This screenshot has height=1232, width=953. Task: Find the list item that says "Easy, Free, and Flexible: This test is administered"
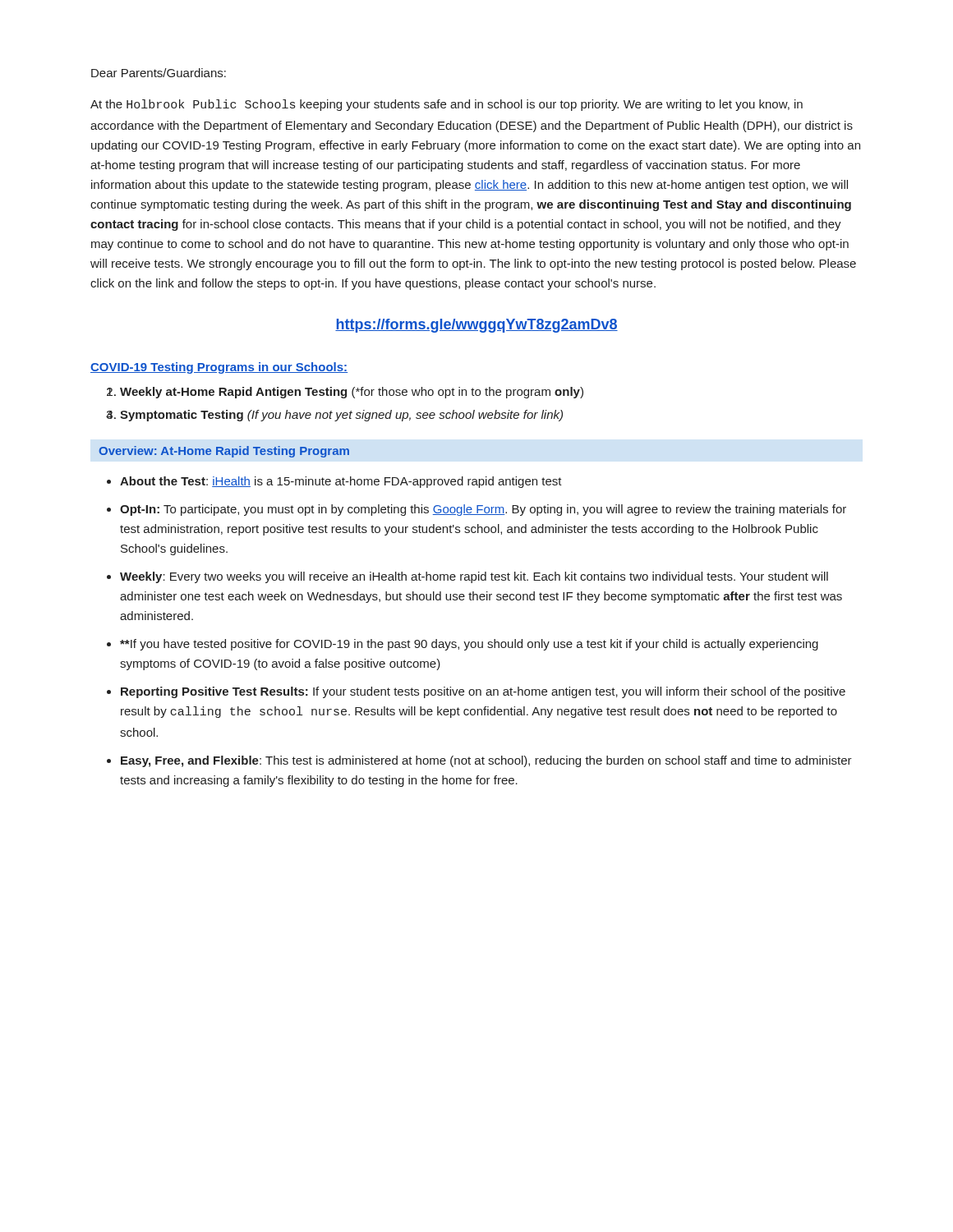(x=491, y=770)
